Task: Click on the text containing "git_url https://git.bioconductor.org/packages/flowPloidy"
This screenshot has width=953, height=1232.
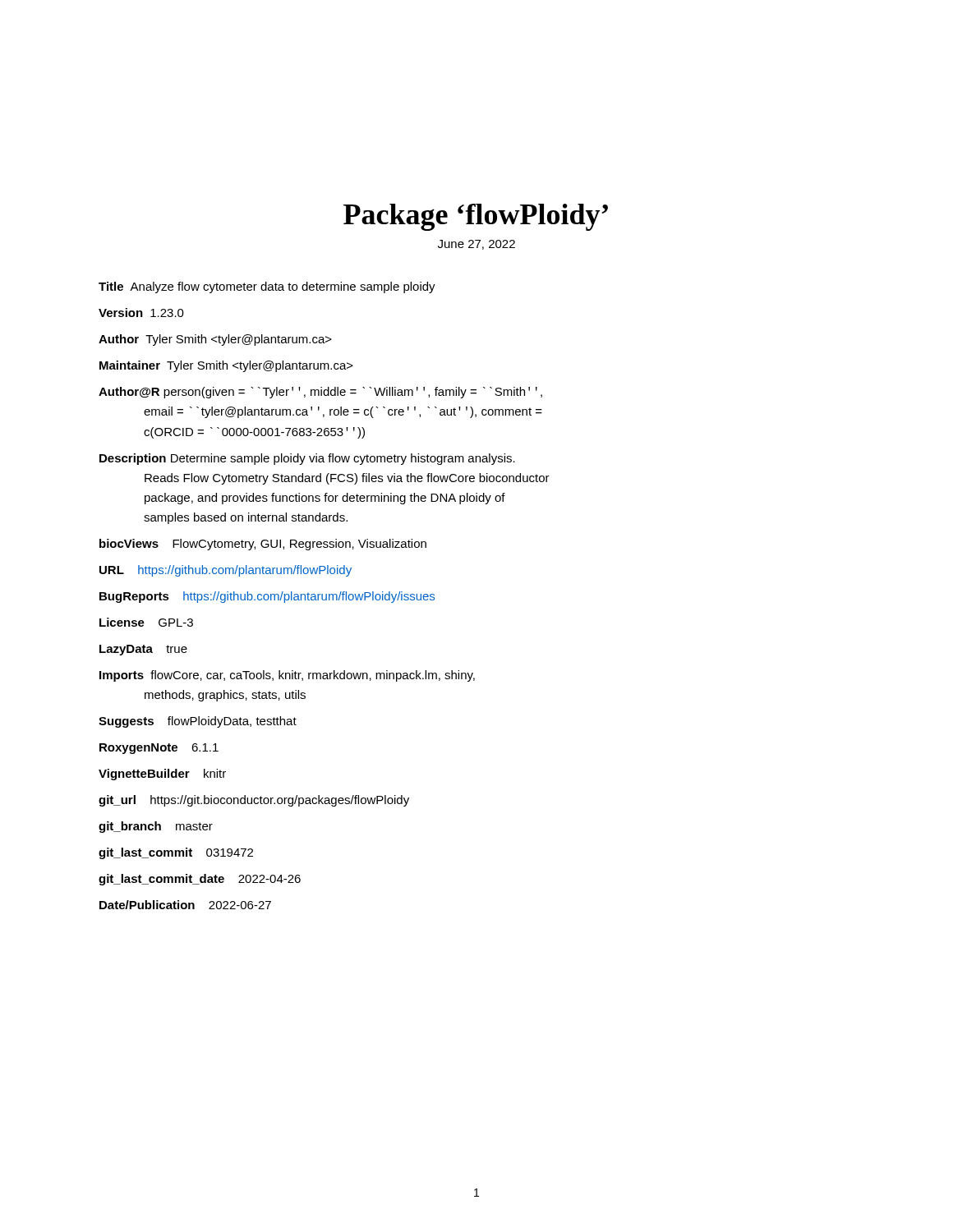Action: [254, 801]
